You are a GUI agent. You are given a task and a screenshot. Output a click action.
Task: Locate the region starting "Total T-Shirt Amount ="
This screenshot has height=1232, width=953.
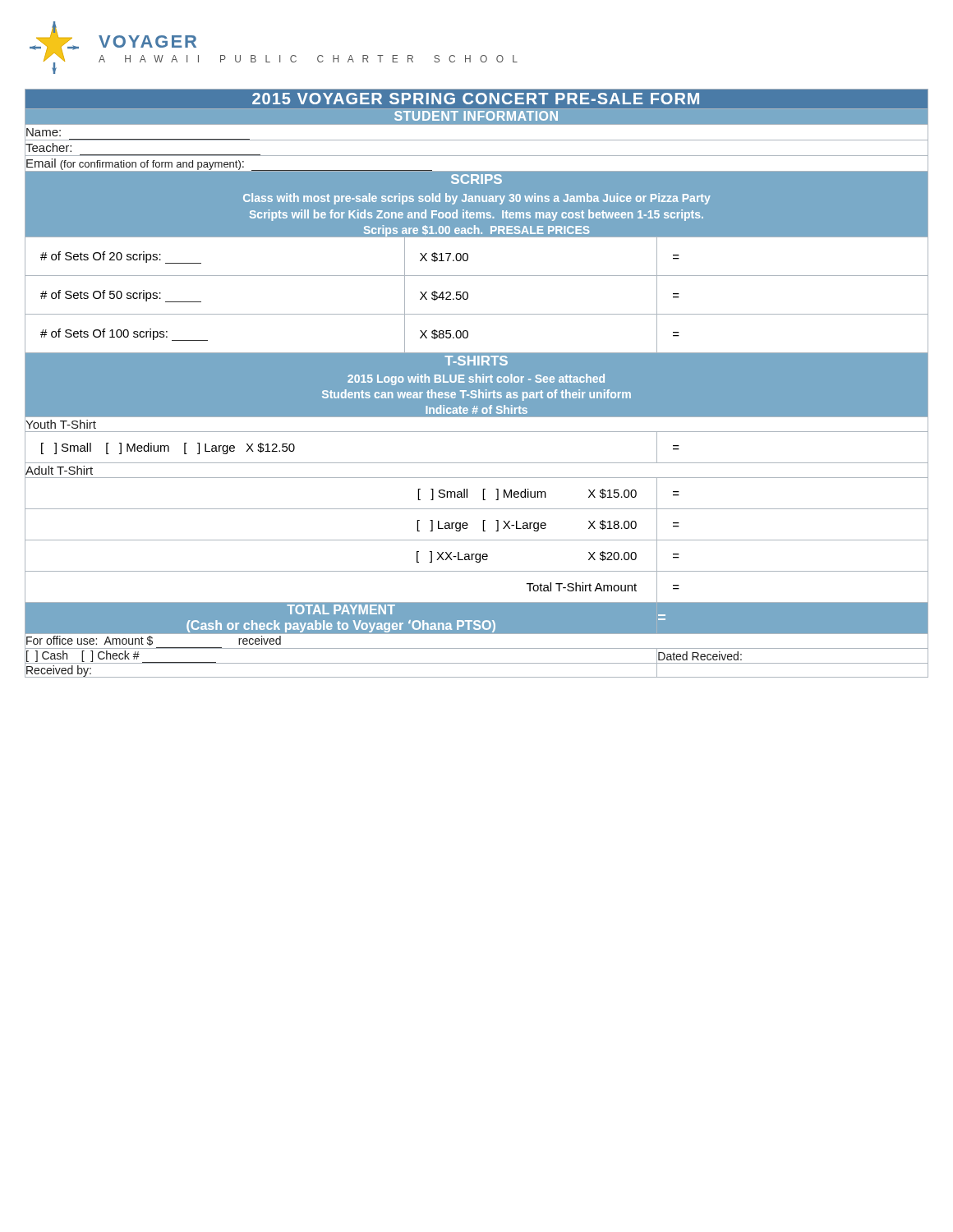point(476,587)
